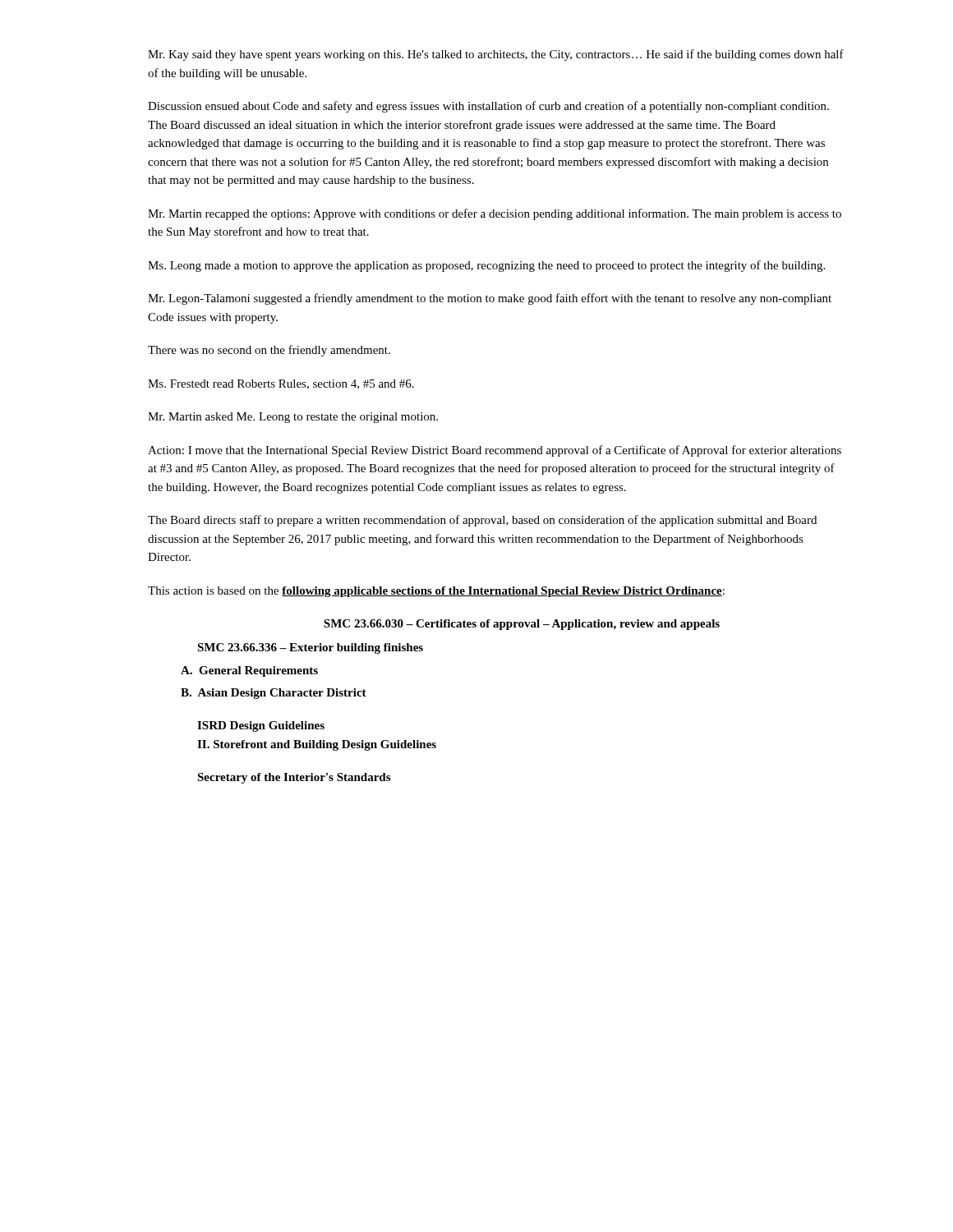Screen dimensions: 1232x953
Task: Click the passage that begins "This action is based on the"
Action: [x=437, y=590]
